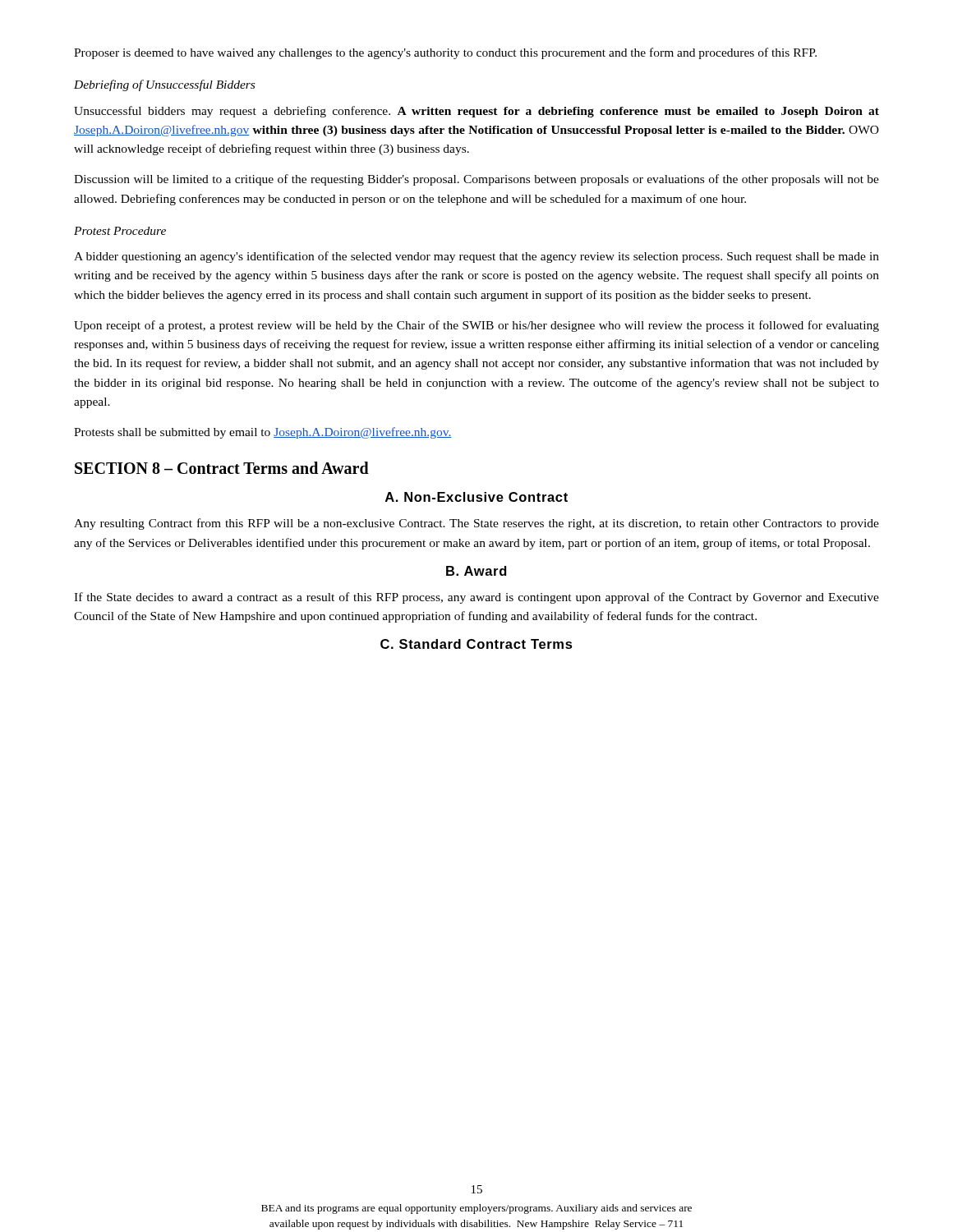Viewport: 953px width, 1232px height.
Task: Select the region starting "Discussion will be"
Action: [476, 188]
